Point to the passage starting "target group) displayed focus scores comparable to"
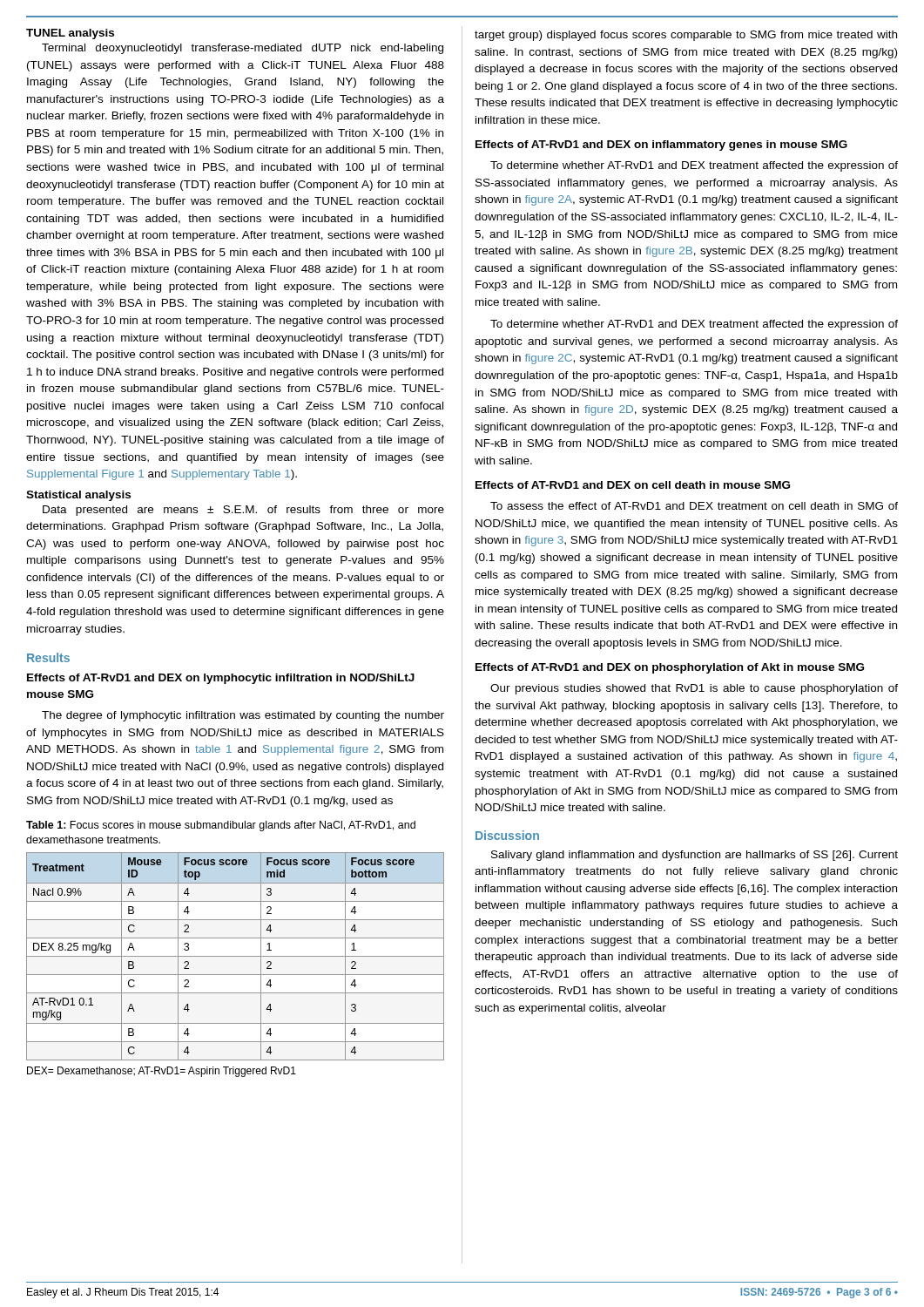Image resolution: width=924 pixels, height=1307 pixels. click(686, 77)
